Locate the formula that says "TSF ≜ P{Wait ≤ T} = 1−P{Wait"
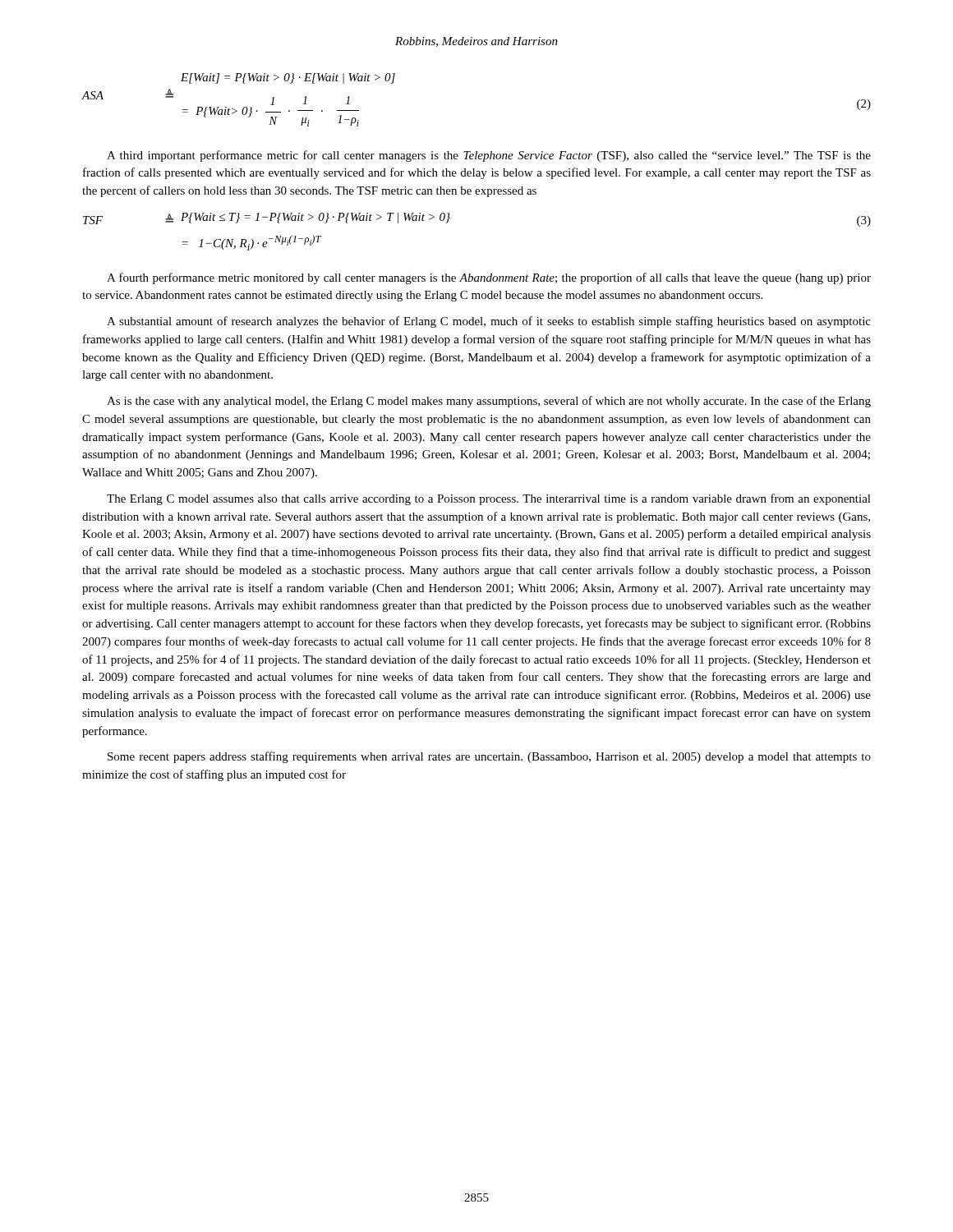The height and width of the screenshot is (1232, 953). [92, 220]
